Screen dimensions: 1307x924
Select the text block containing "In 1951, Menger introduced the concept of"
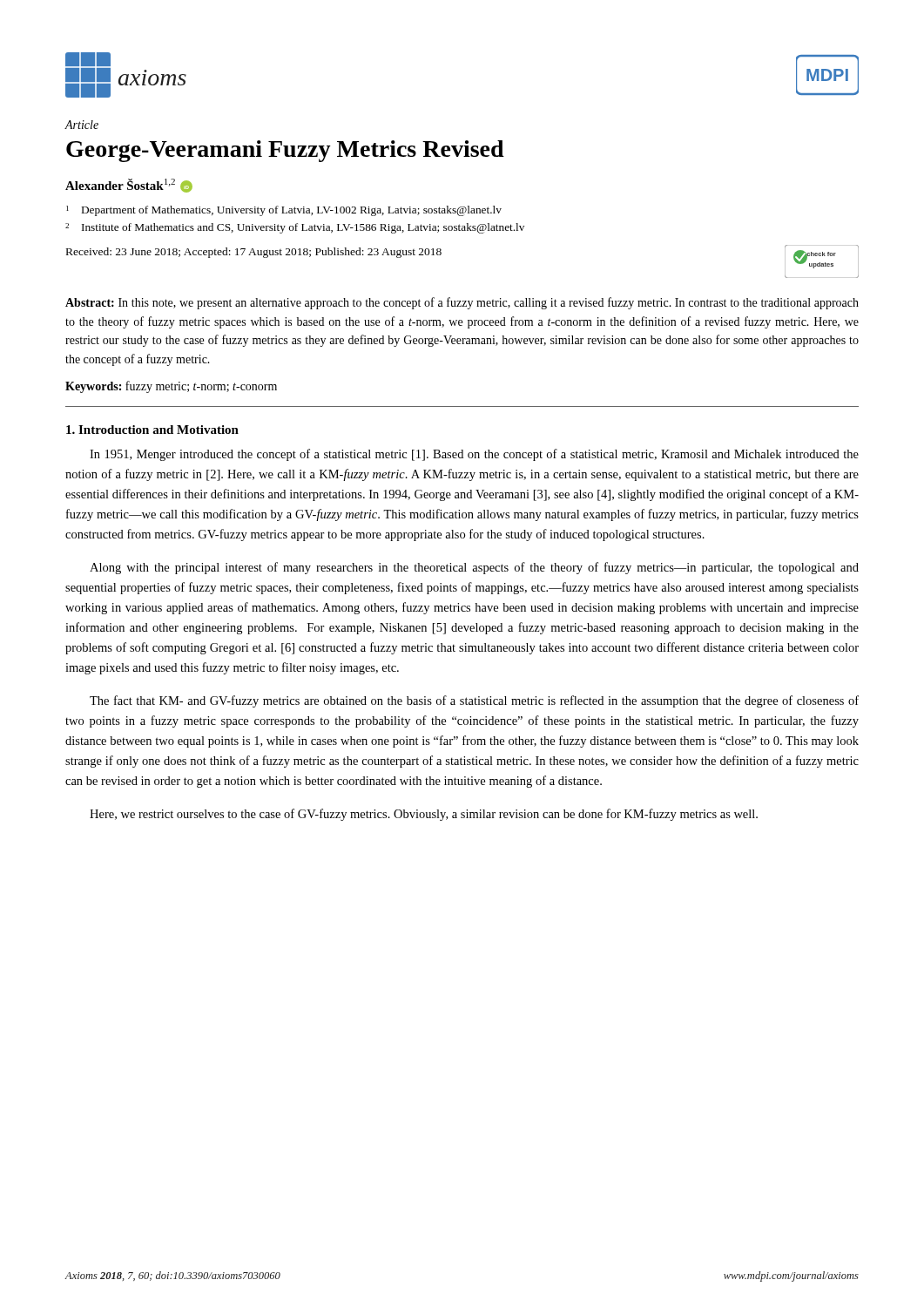point(462,494)
